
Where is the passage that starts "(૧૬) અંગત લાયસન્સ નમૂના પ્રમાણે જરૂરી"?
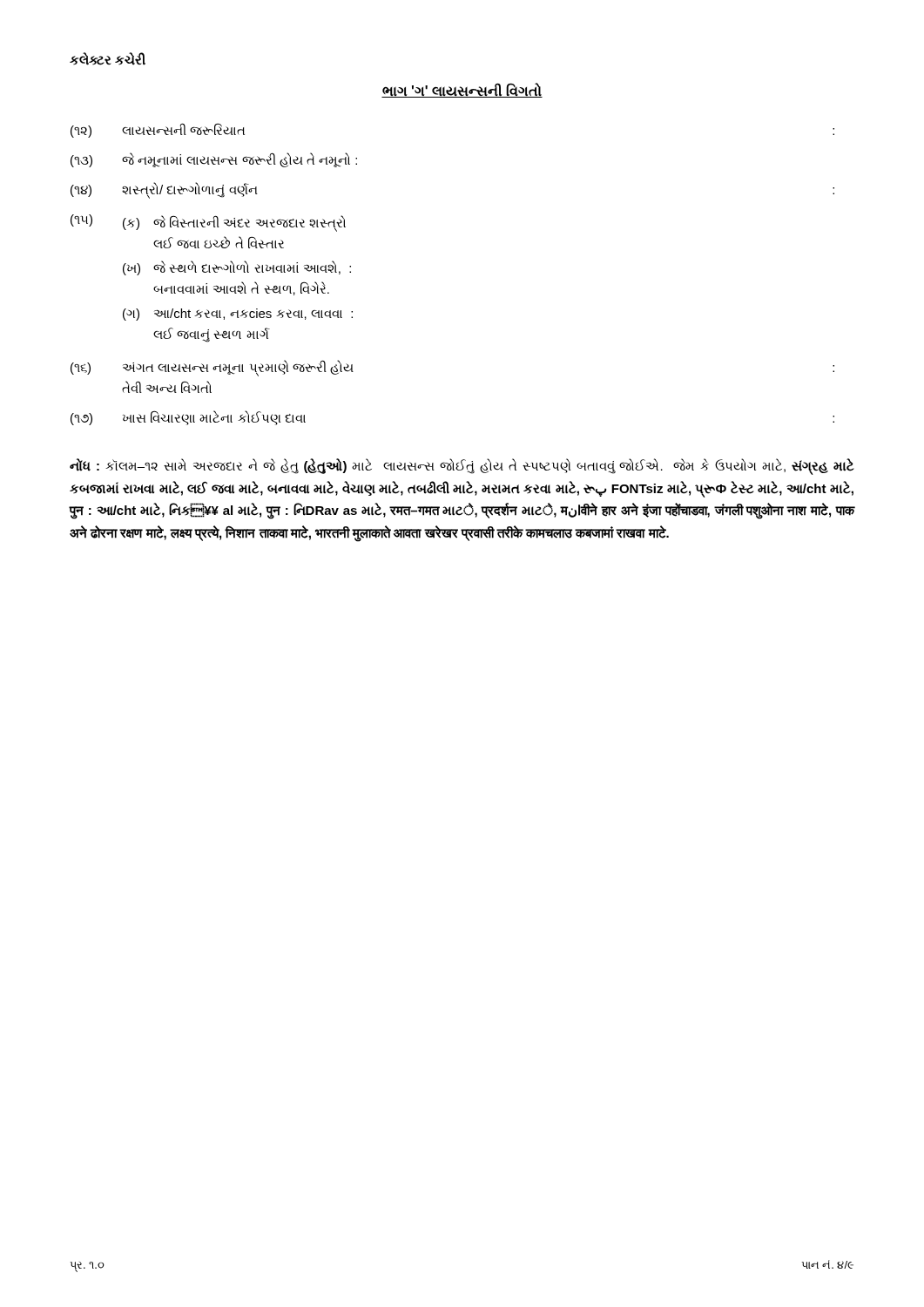[229, 368]
